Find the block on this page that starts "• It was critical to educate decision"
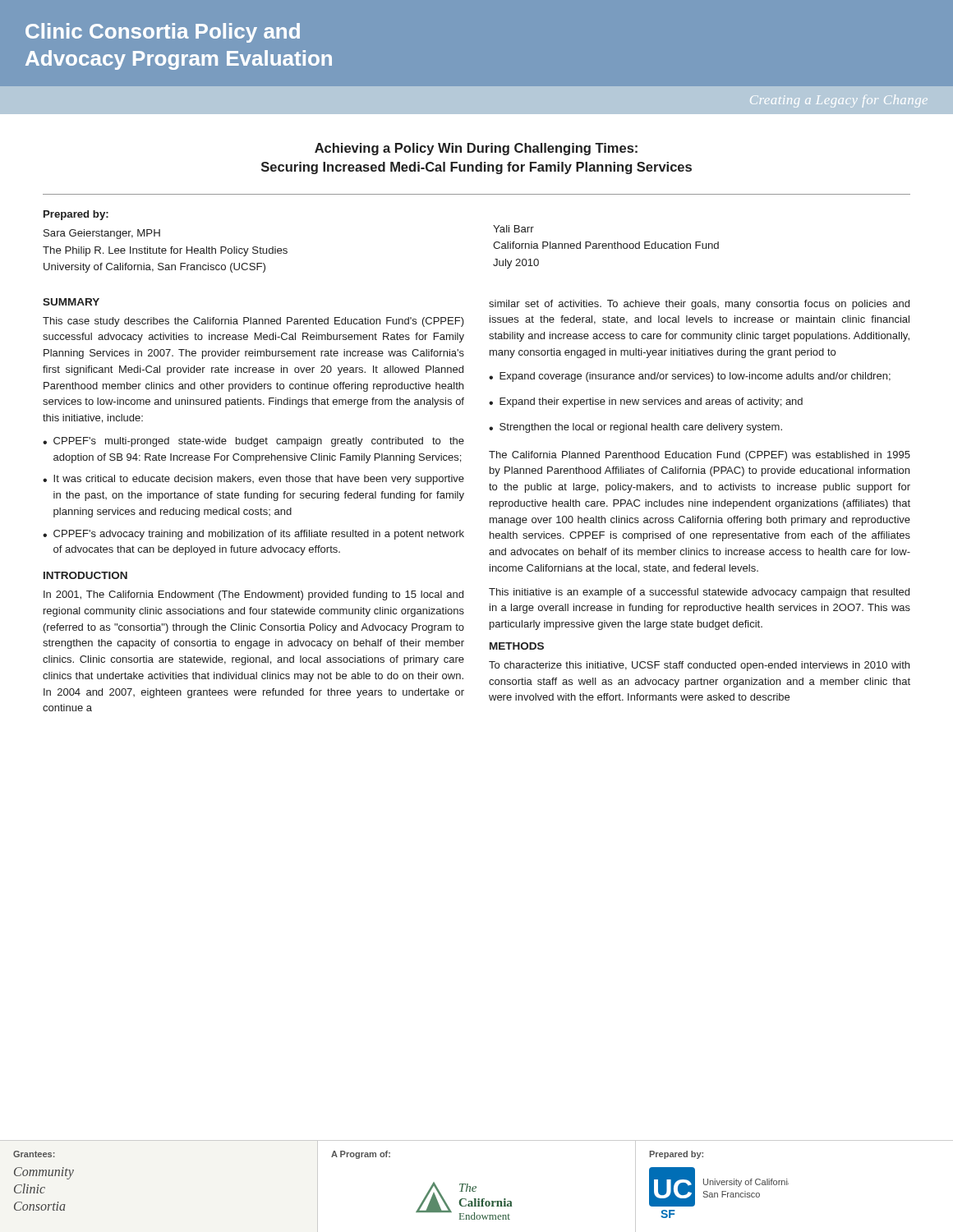953x1232 pixels. coord(253,495)
